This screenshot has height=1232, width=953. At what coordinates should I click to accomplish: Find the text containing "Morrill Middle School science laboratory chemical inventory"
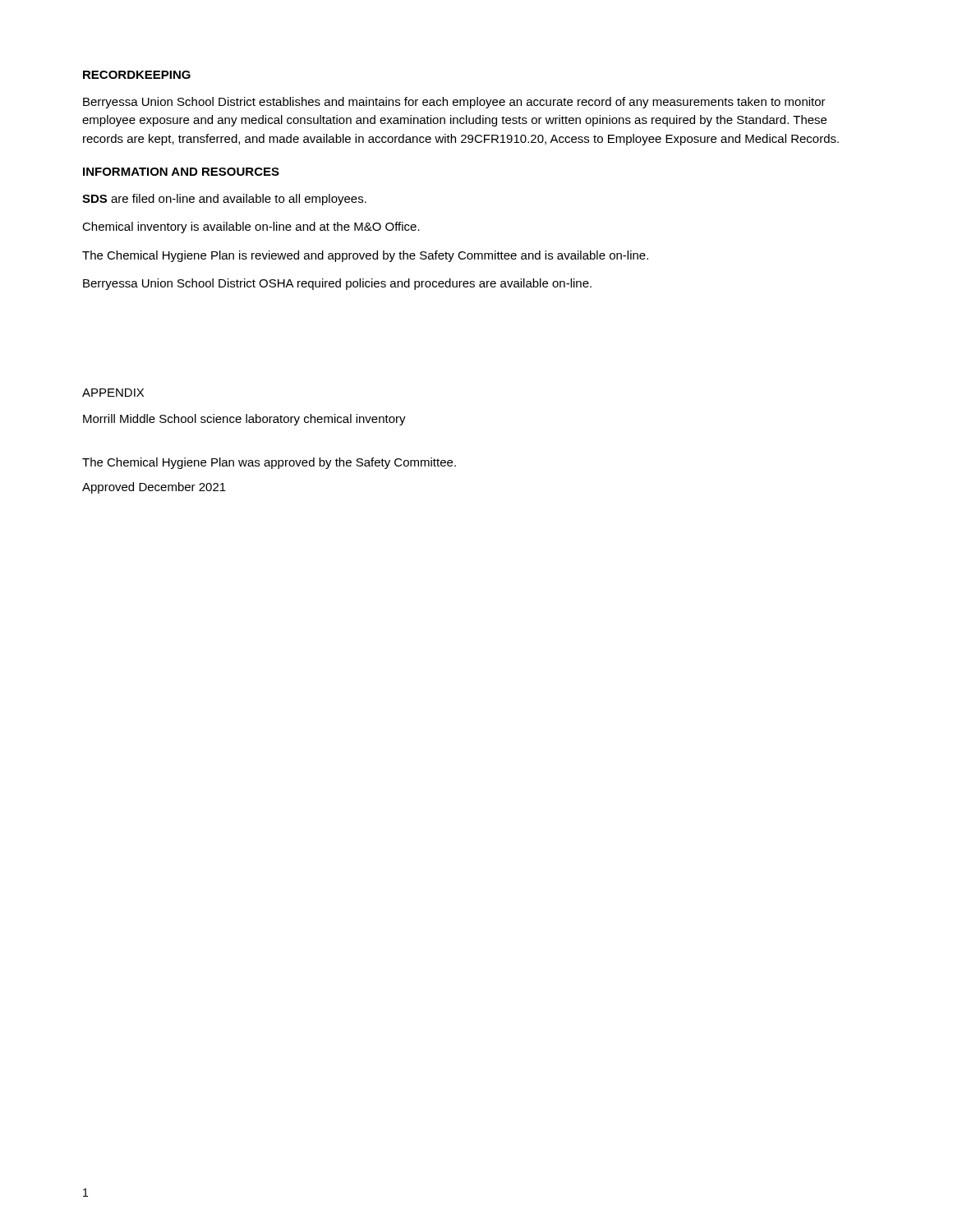point(244,418)
